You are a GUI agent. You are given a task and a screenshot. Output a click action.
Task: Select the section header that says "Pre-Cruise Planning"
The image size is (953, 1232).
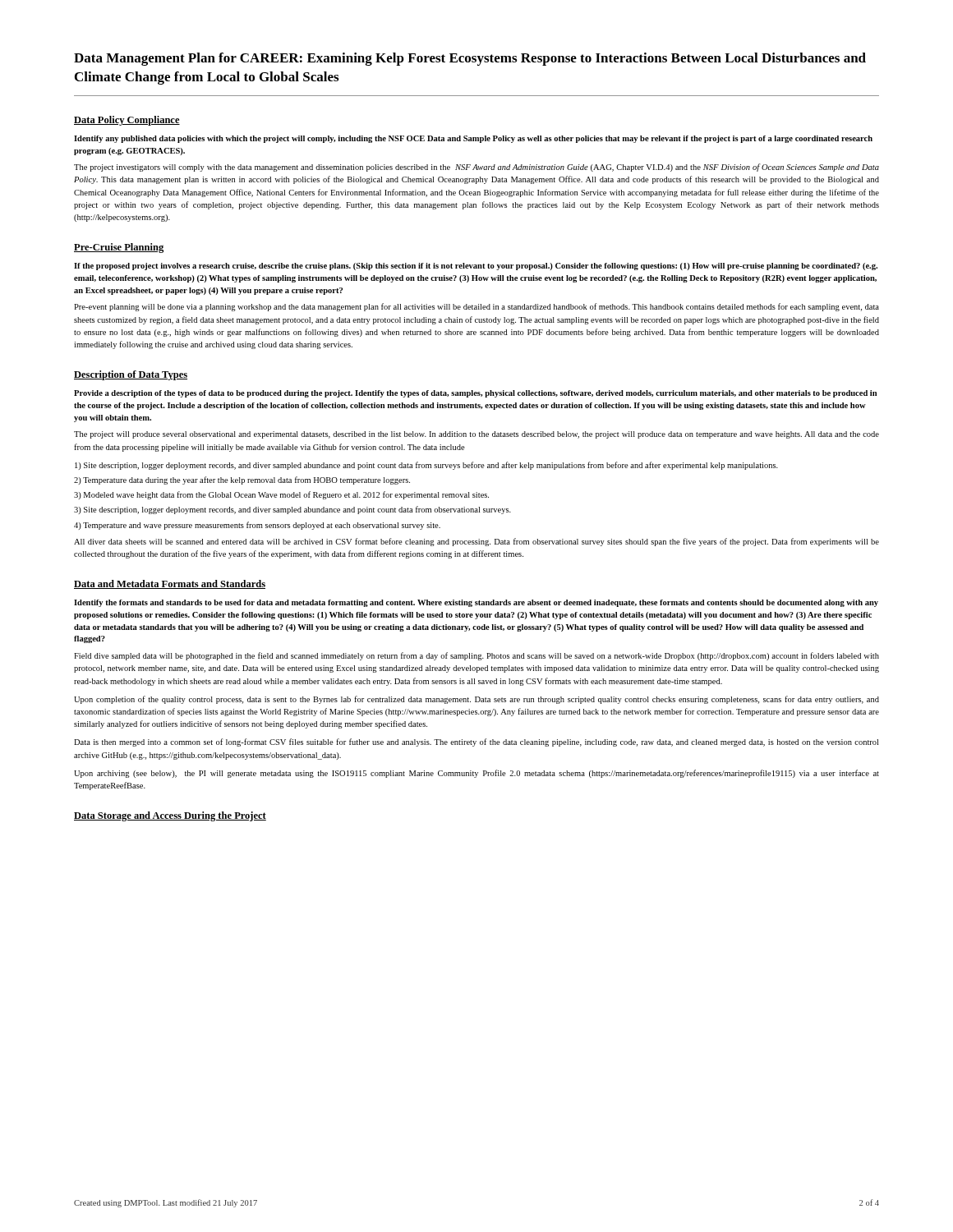pyautogui.click(x=119, y=248)
